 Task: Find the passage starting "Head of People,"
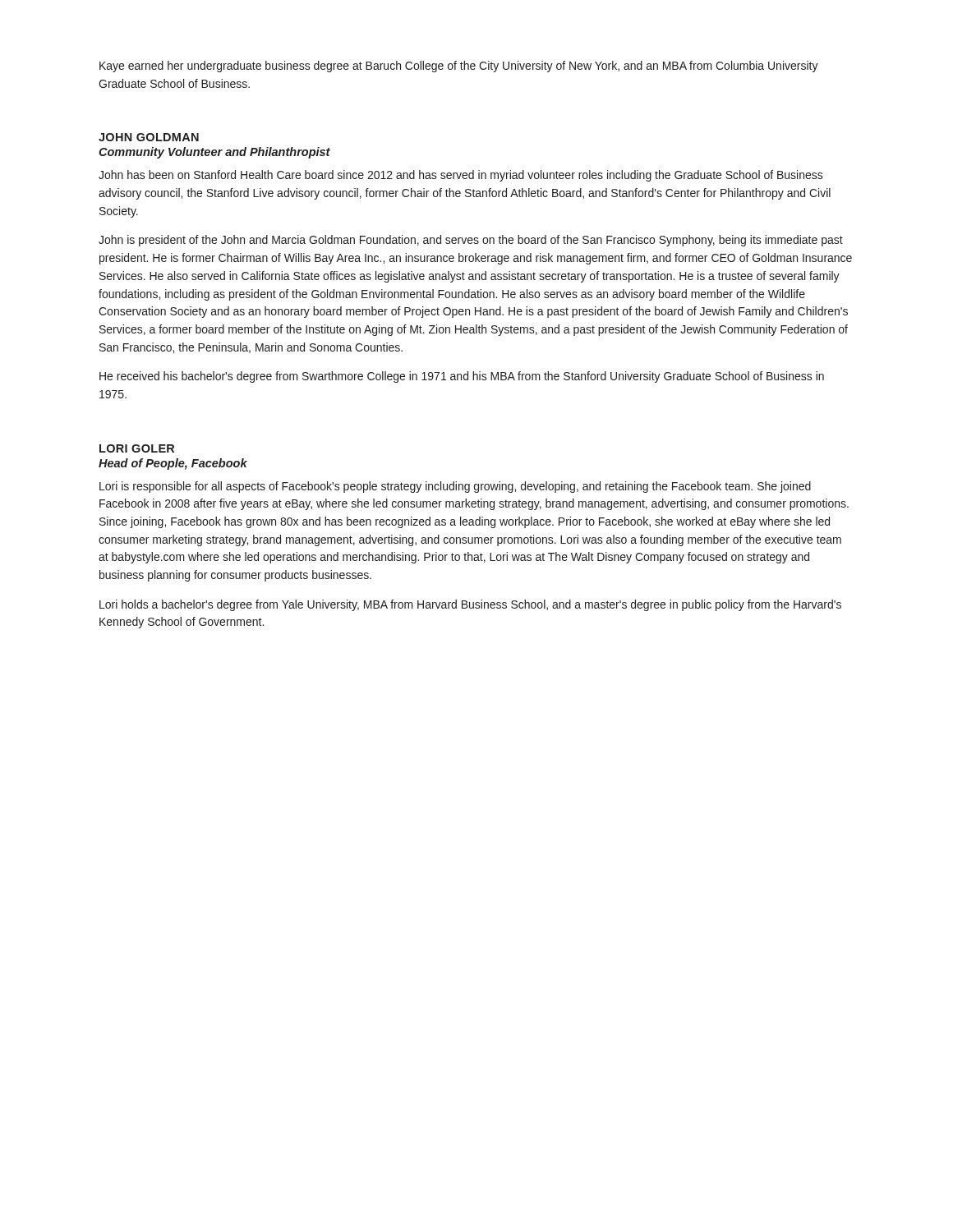coord(173,463)
